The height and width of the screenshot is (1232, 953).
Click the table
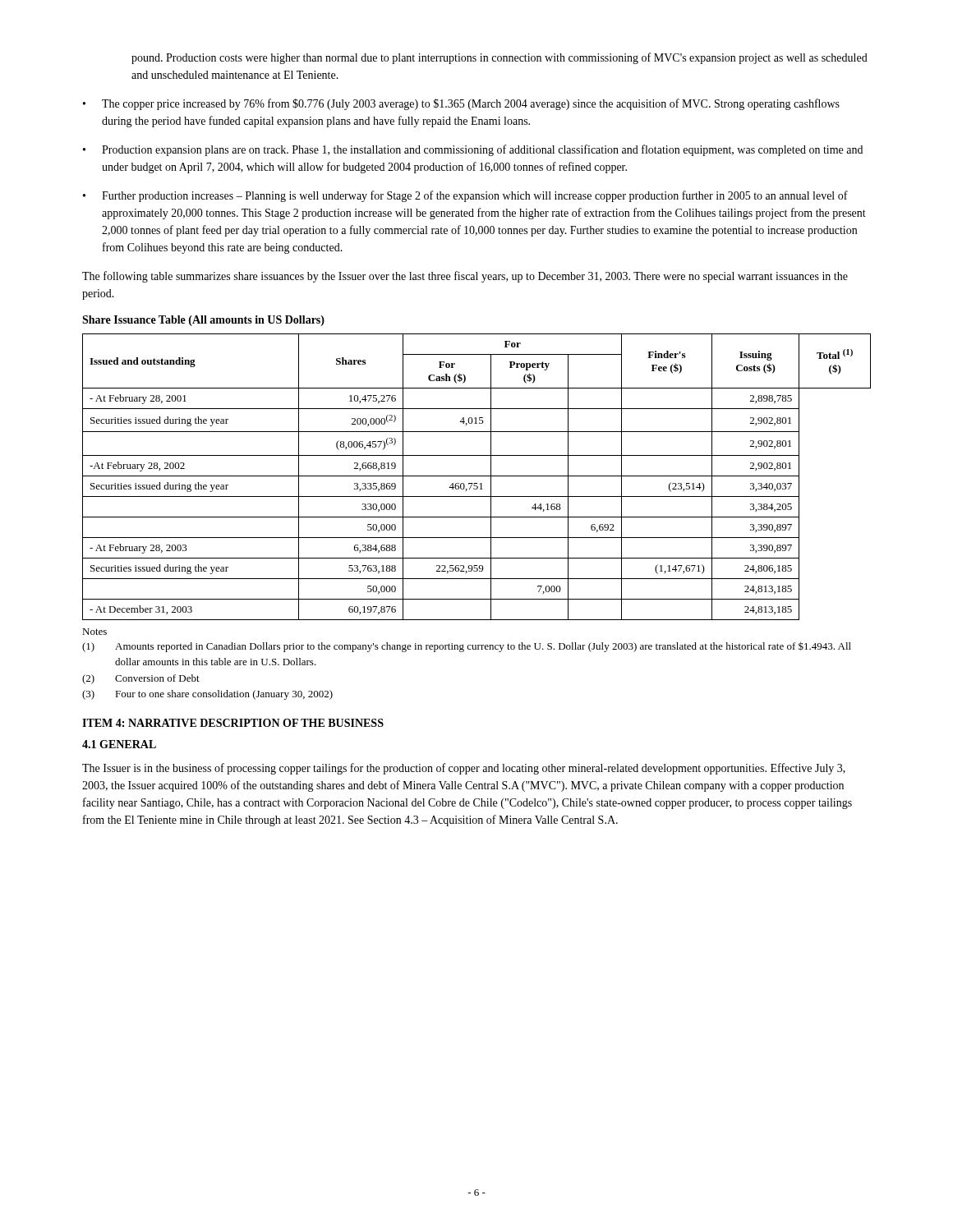point(476,477)
